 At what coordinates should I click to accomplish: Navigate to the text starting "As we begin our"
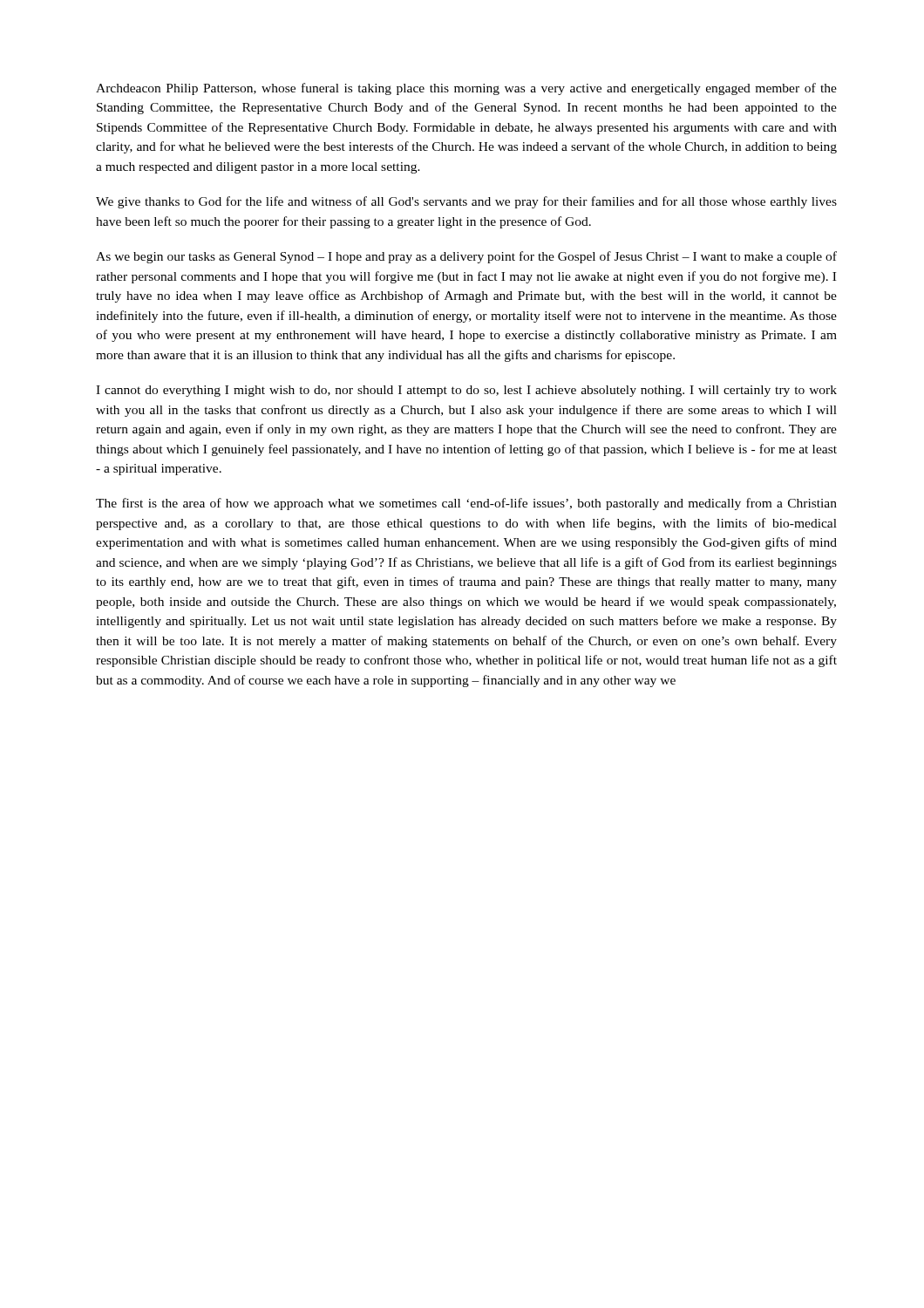[466, 306]
